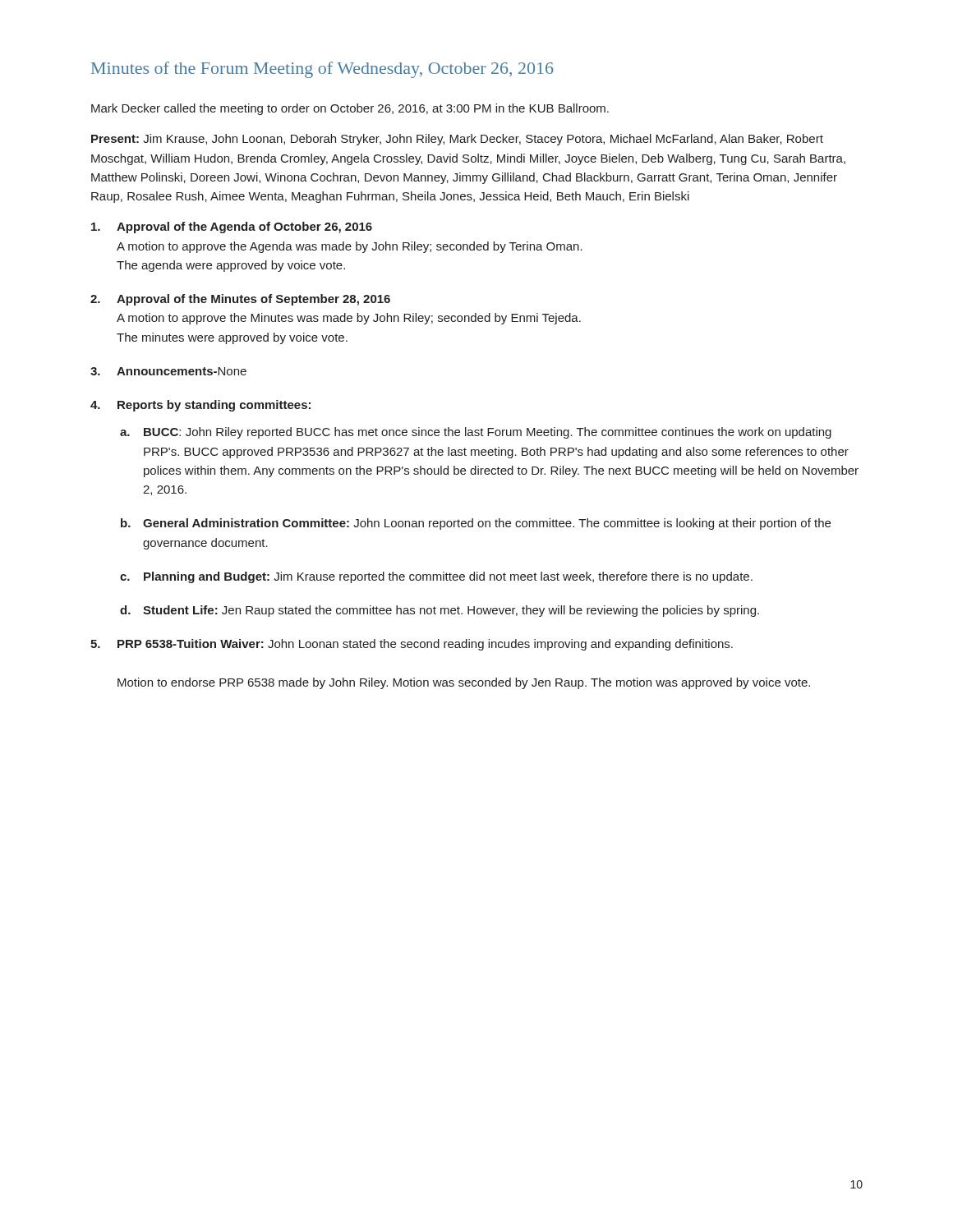
Task: Find the block on this page that starts "Approval of the"
Action: [476, 246]
